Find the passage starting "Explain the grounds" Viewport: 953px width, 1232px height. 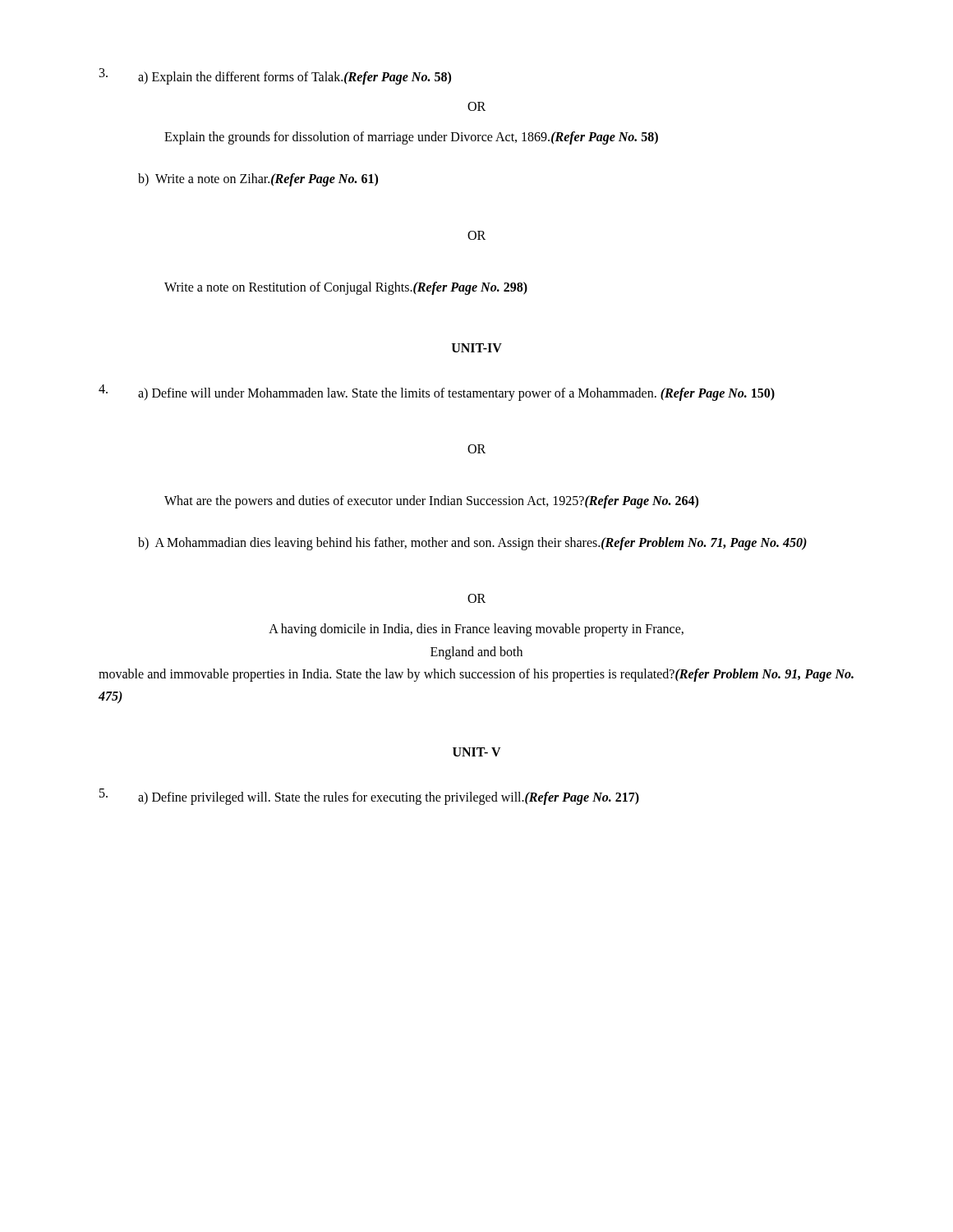click(x=509, y=137)
